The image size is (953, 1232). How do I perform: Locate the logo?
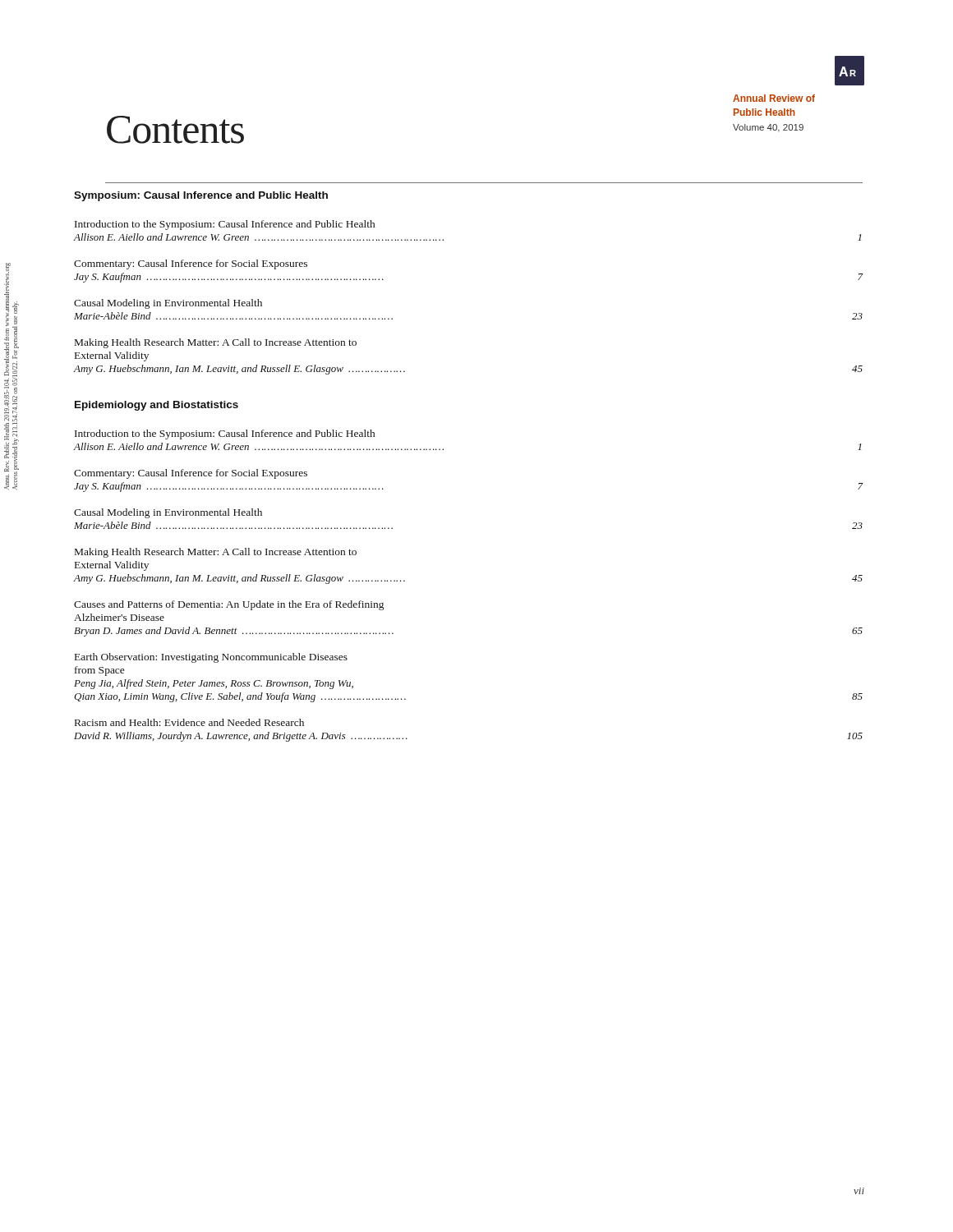click(x=850, y=72)
